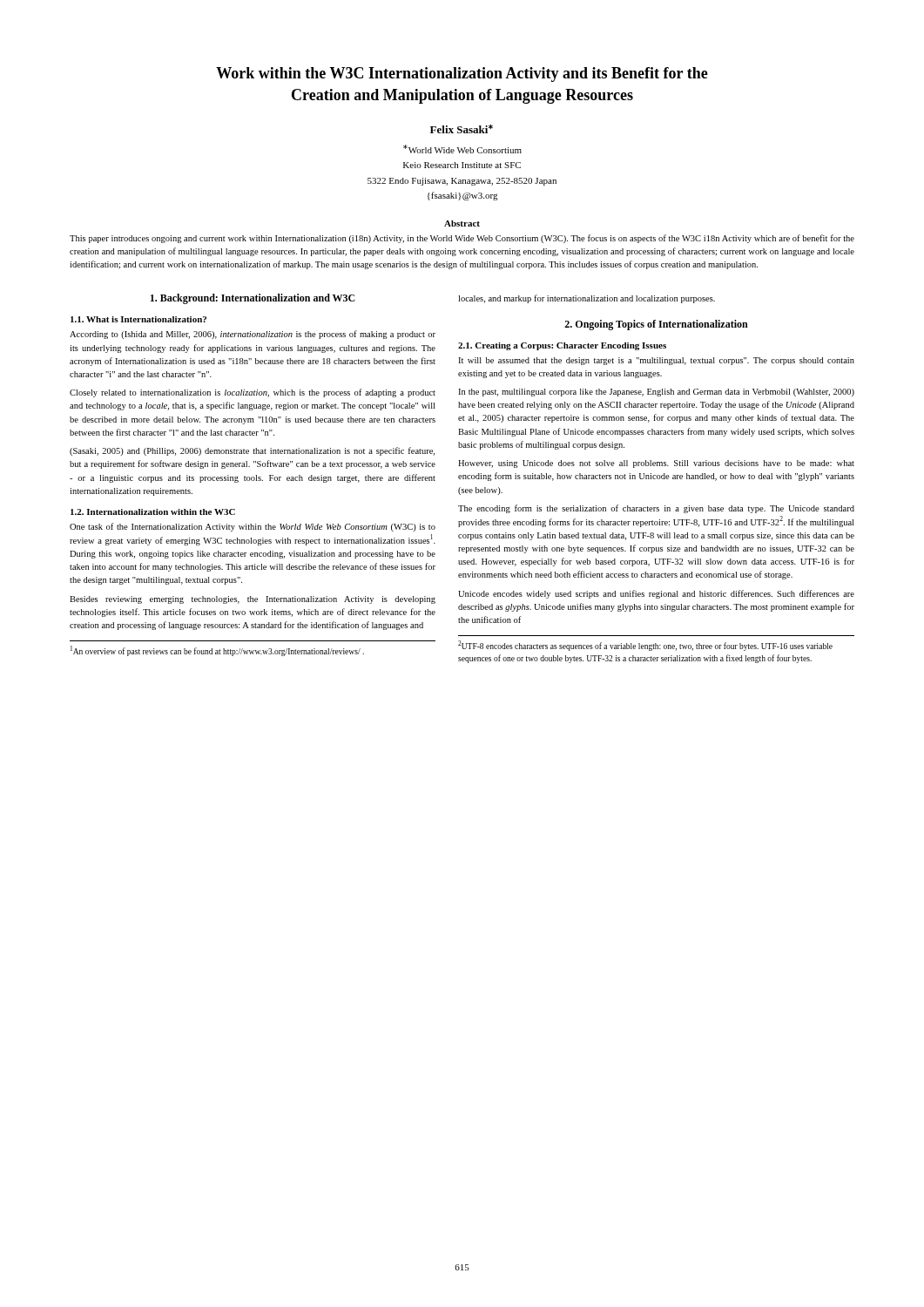The height and width of the screenshot is (1307, 924).
Task: Find the text block containing "Closely related to internationalization is localization,"
Action: (253, 413)
